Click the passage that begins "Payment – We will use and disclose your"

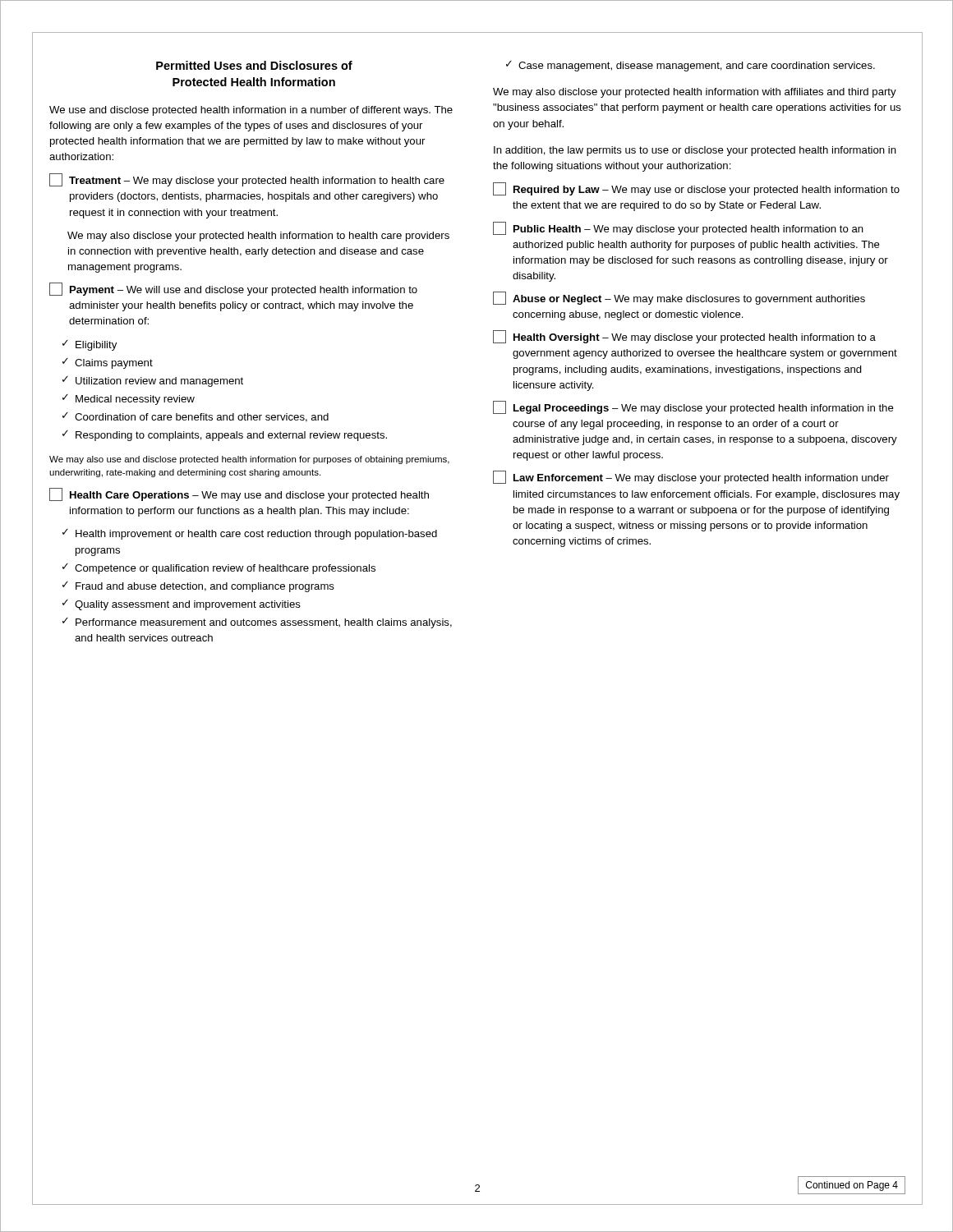(254, 305)
